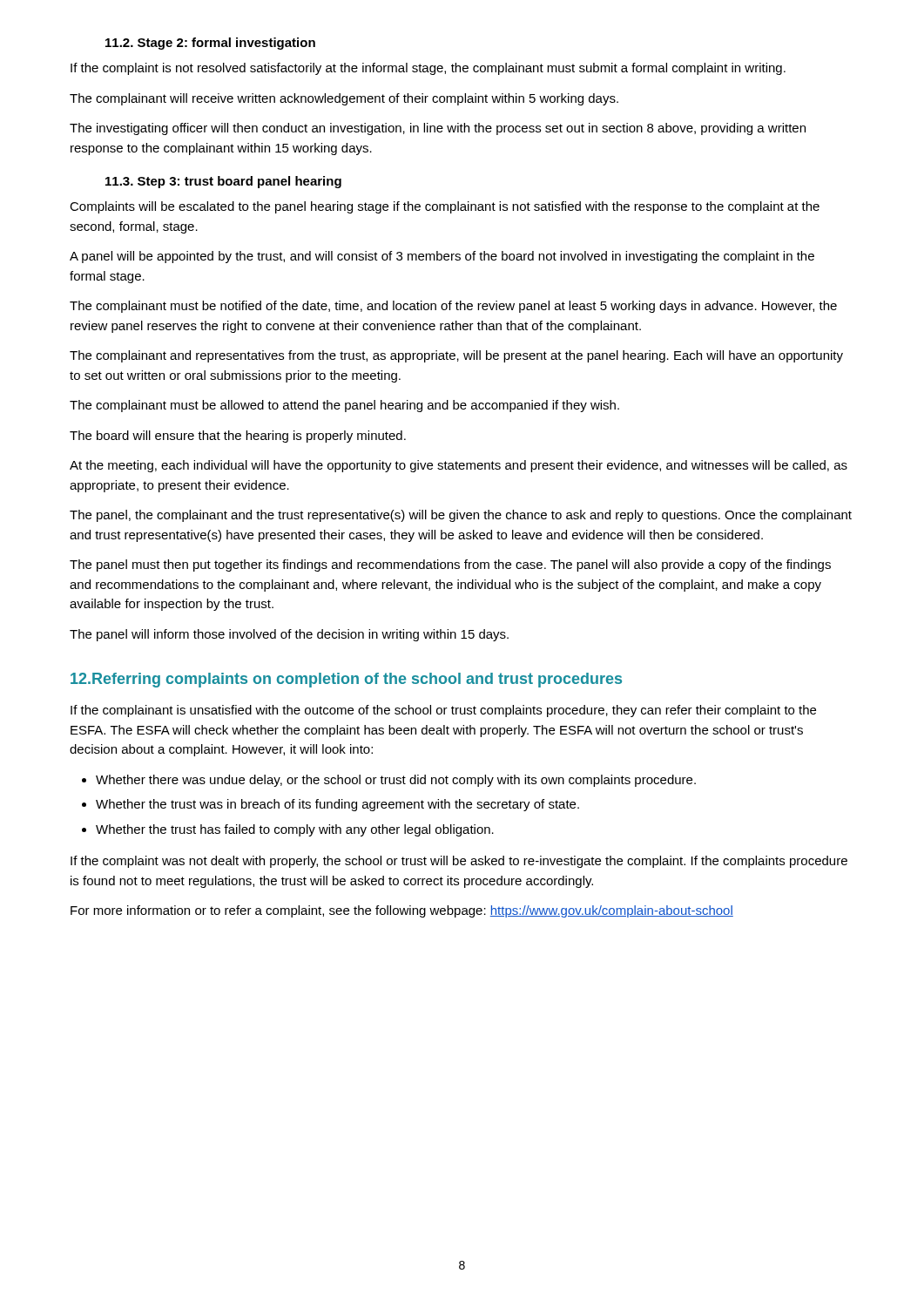
Task: Locate the block of text that opens with "The panel will inform those"
Action: [462, 634]
